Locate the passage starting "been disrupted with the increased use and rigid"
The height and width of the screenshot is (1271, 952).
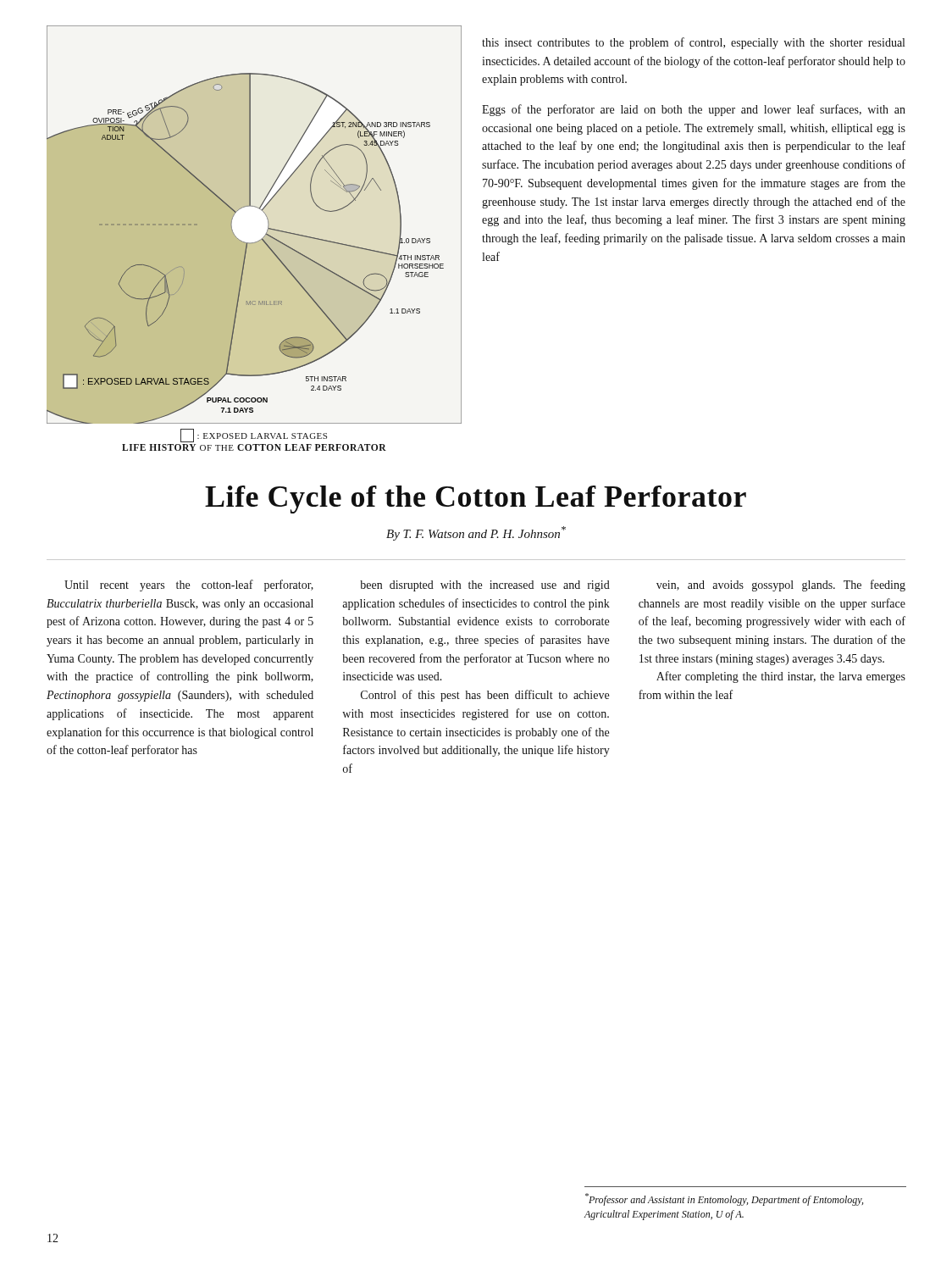tap(485, 586)
